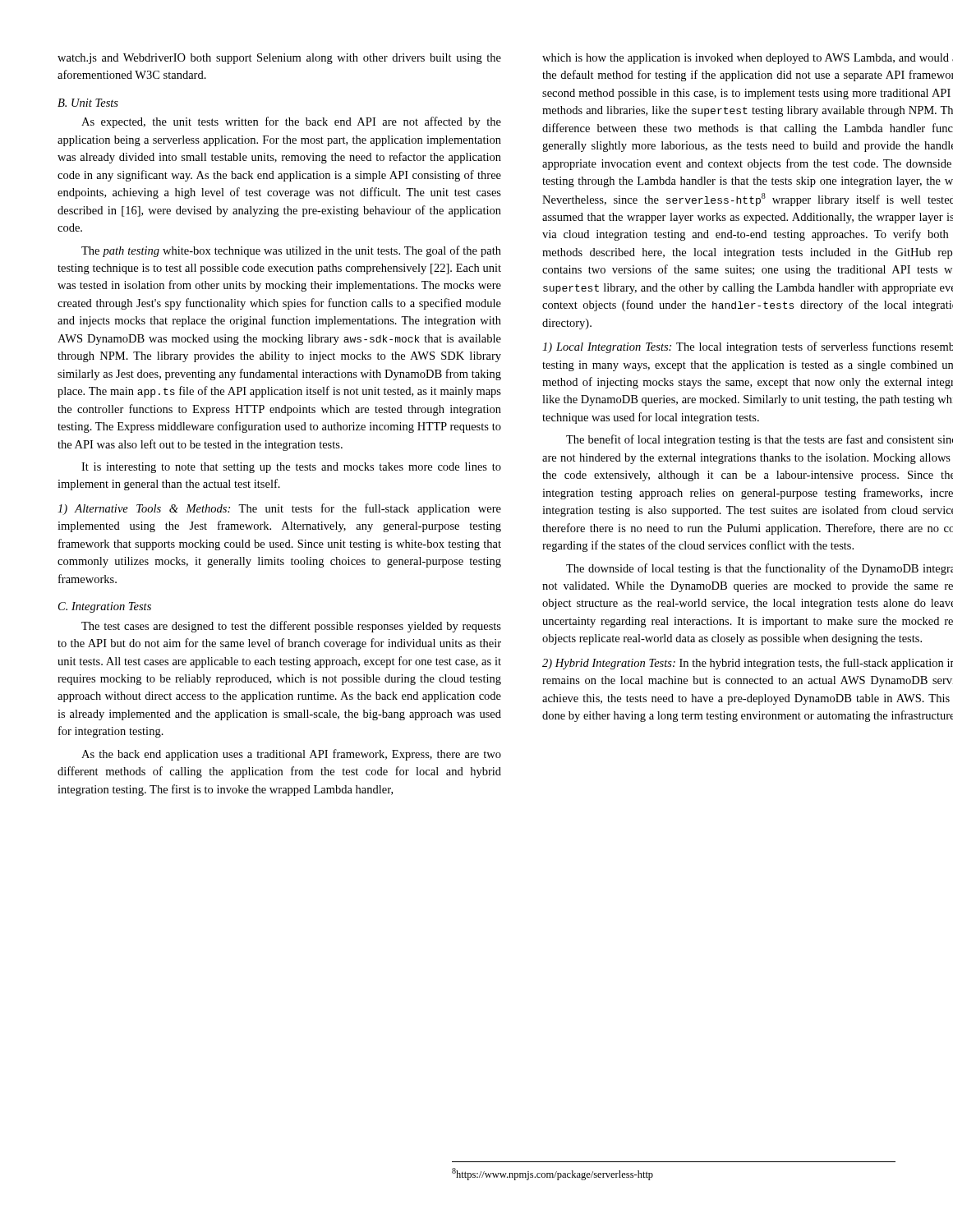This screenshot has width=953, height=1232.
Task: Select the text block that reads "As expected, the unit tests written"
Action: (279, 175)
